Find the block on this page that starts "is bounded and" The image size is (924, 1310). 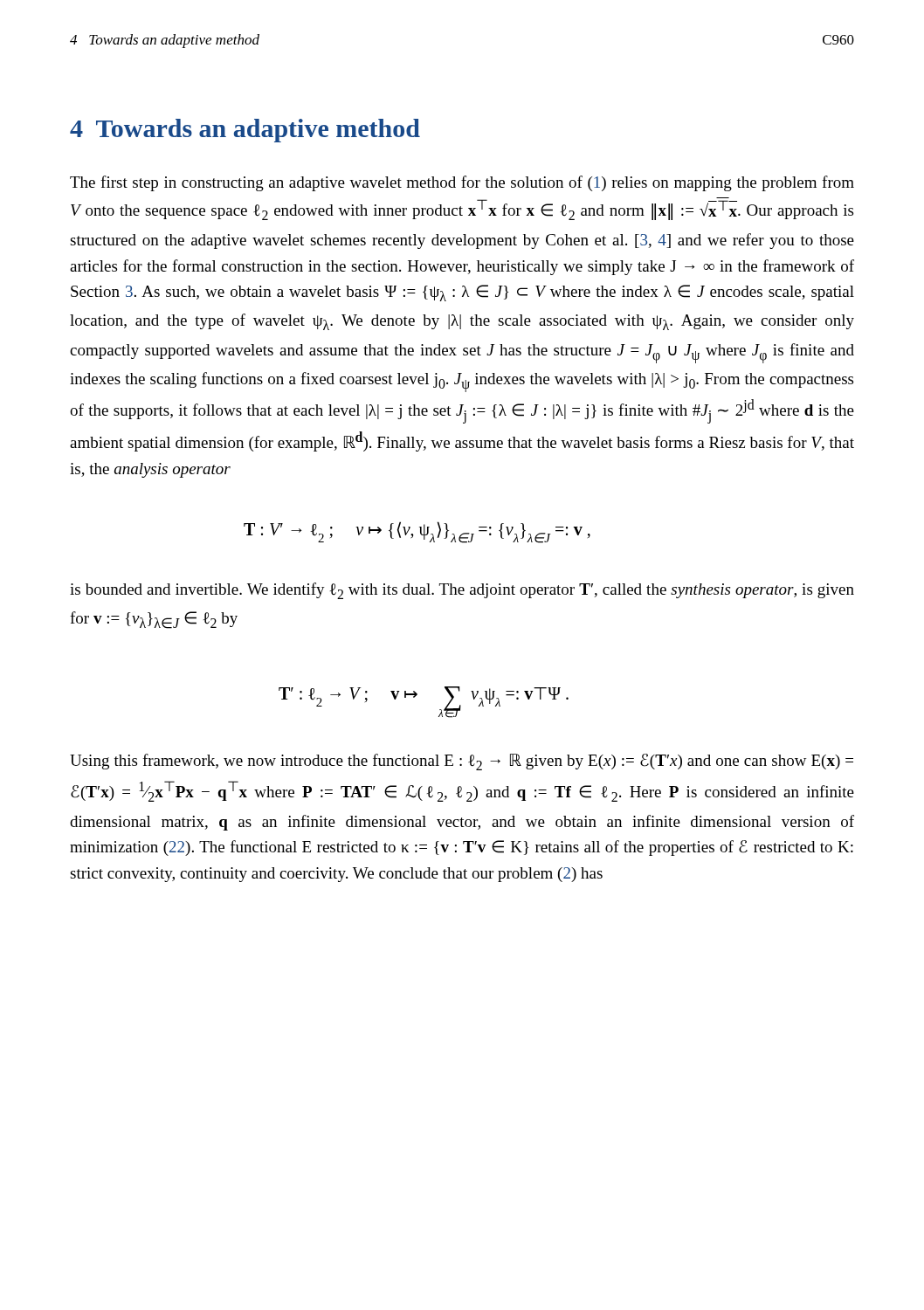click(462, 605)
